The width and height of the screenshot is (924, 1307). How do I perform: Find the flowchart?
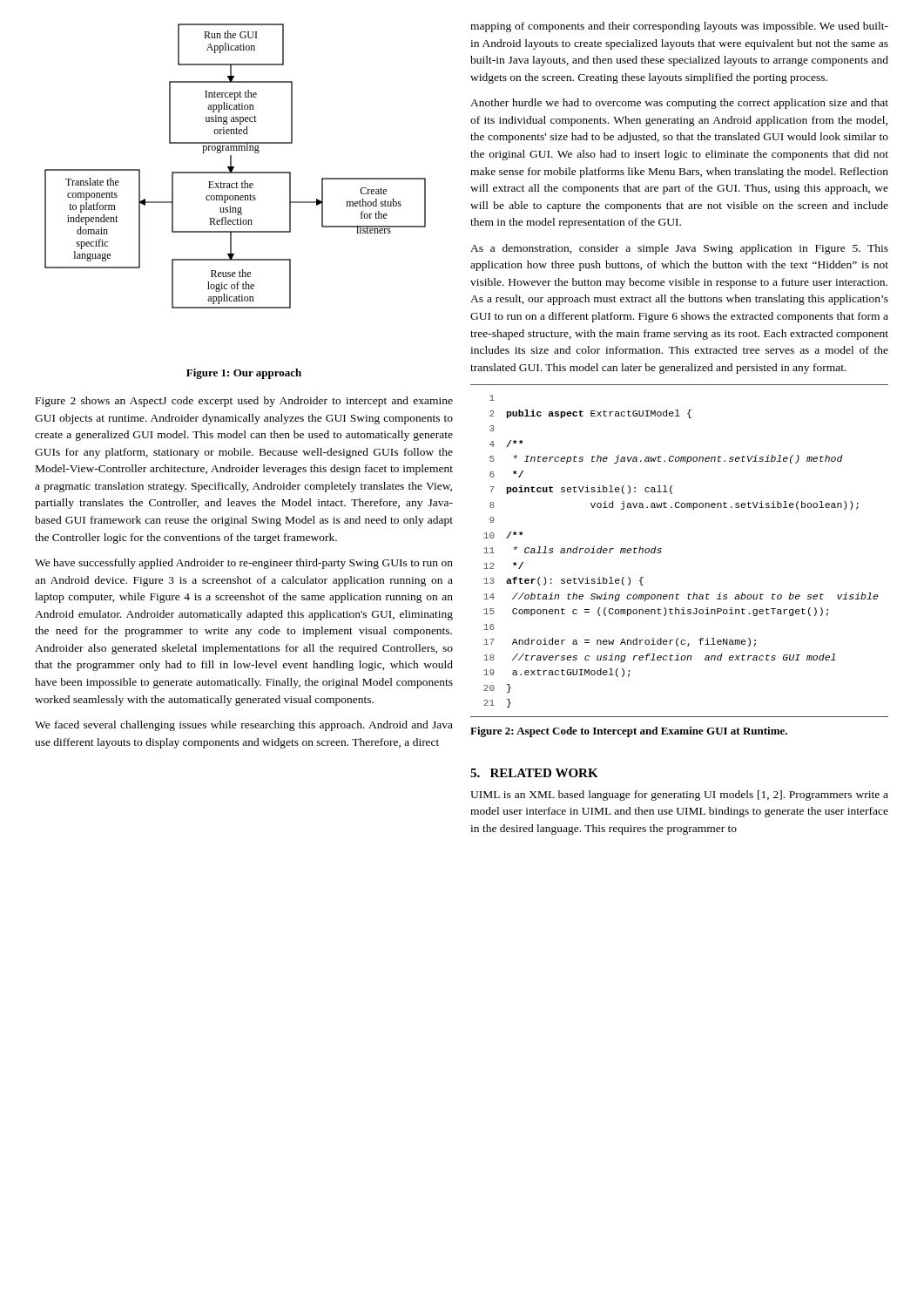pos(244,189)
